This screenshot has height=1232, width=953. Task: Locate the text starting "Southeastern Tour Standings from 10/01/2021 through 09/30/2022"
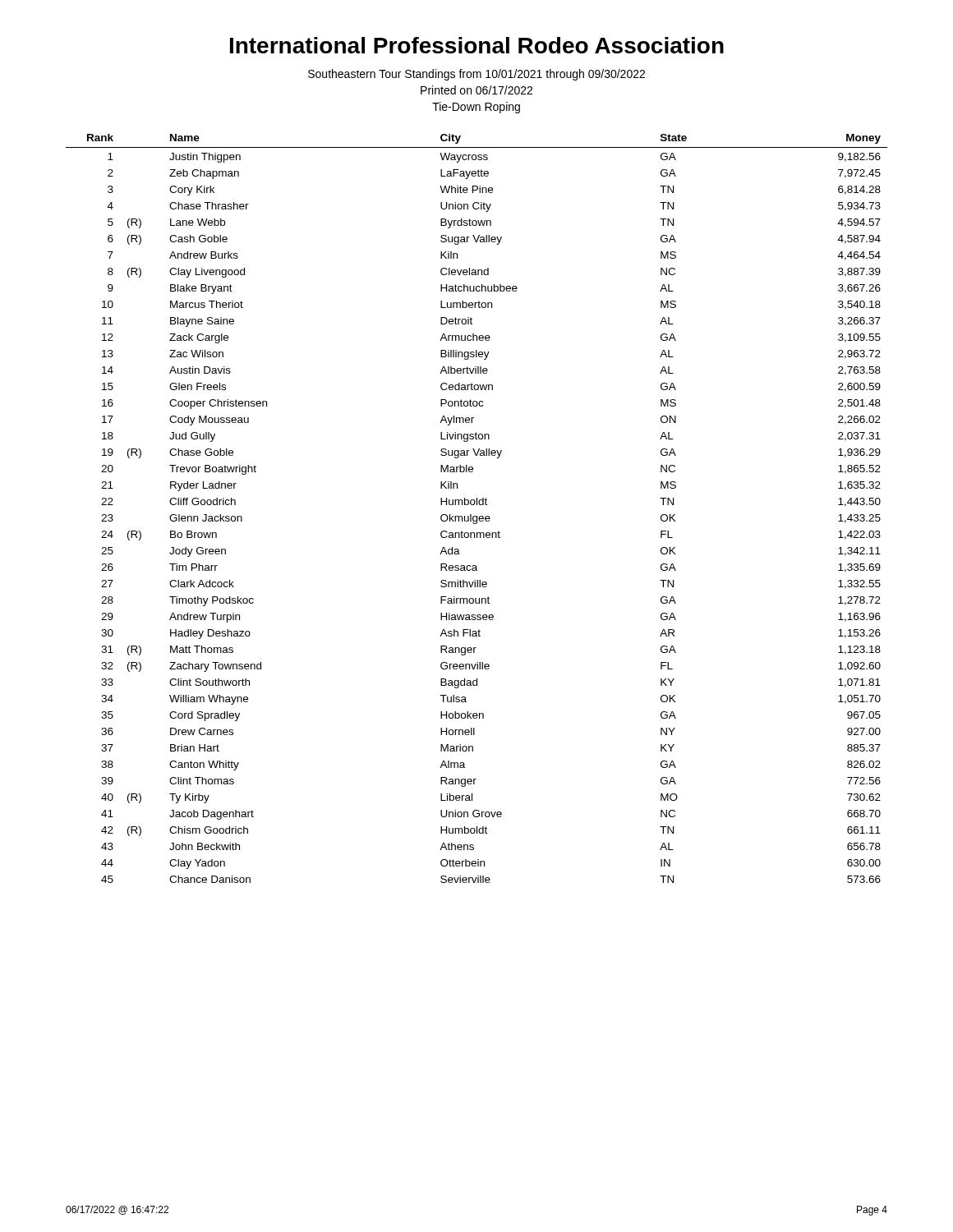(x=476, y=74)
